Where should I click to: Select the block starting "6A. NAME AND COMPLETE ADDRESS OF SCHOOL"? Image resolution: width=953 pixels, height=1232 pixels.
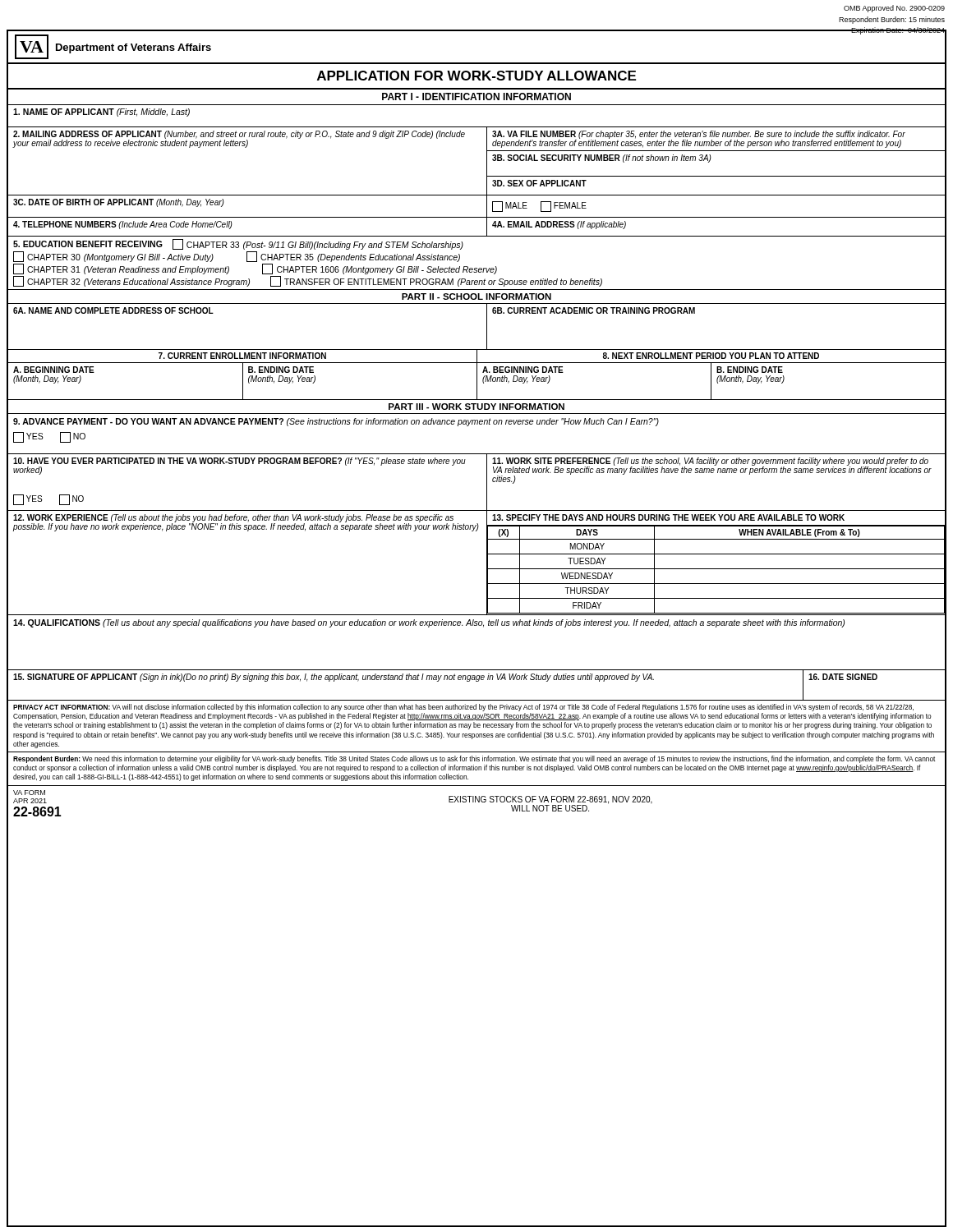(x=113, y=311)
